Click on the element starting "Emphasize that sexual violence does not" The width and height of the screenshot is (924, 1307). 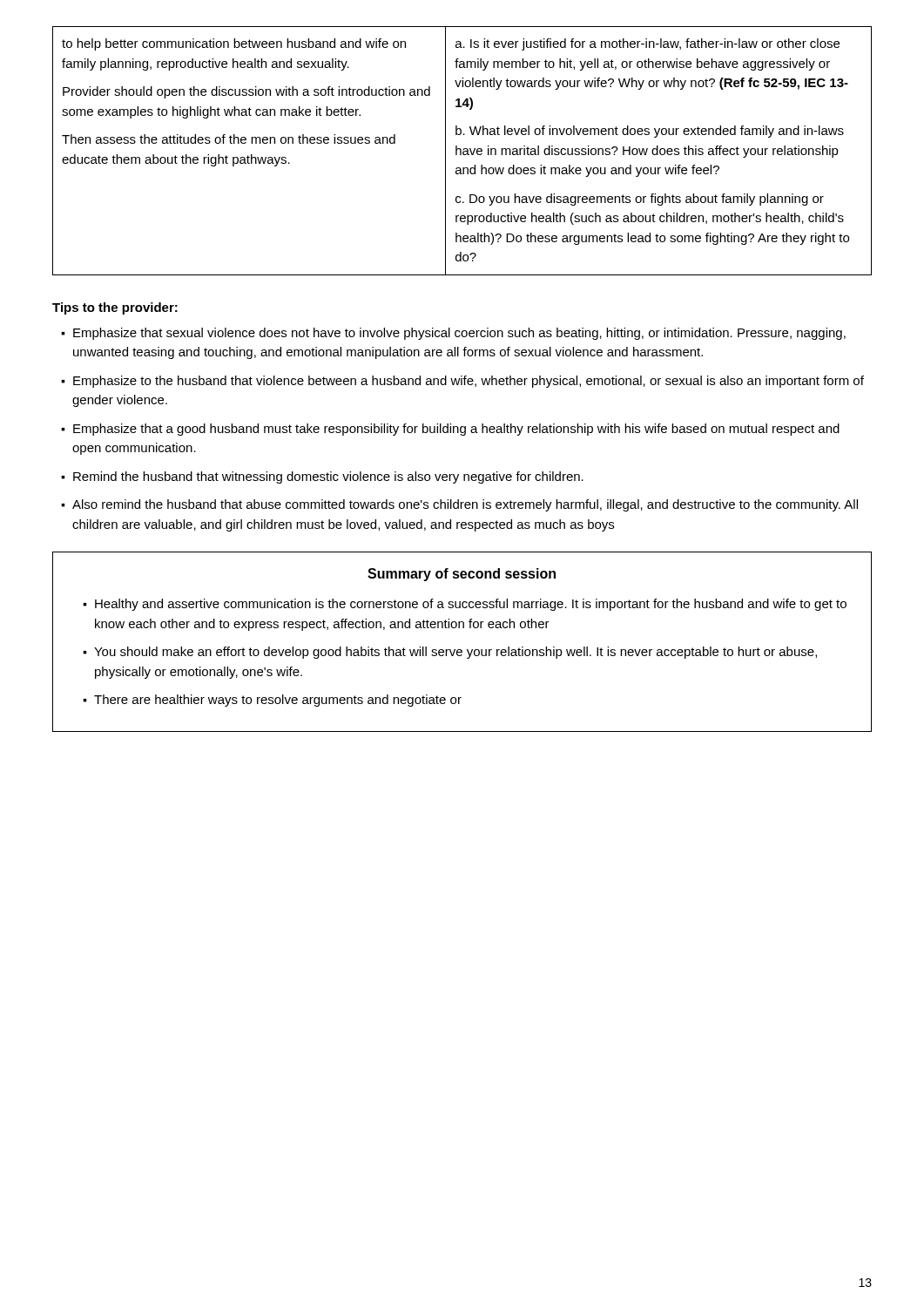(466, 342)
